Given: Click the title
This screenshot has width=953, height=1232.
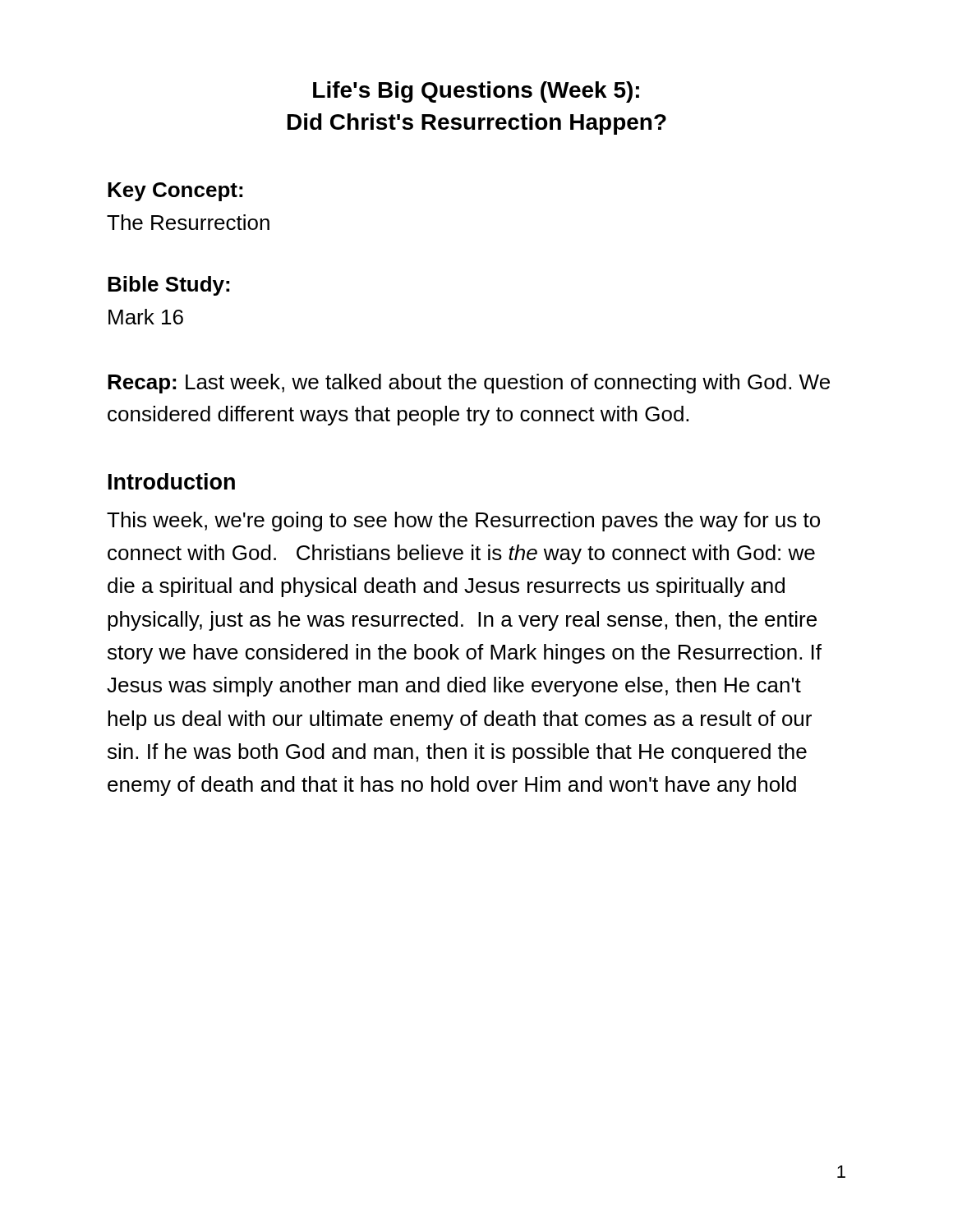Looking at the screenshot, I should (476, 106).
